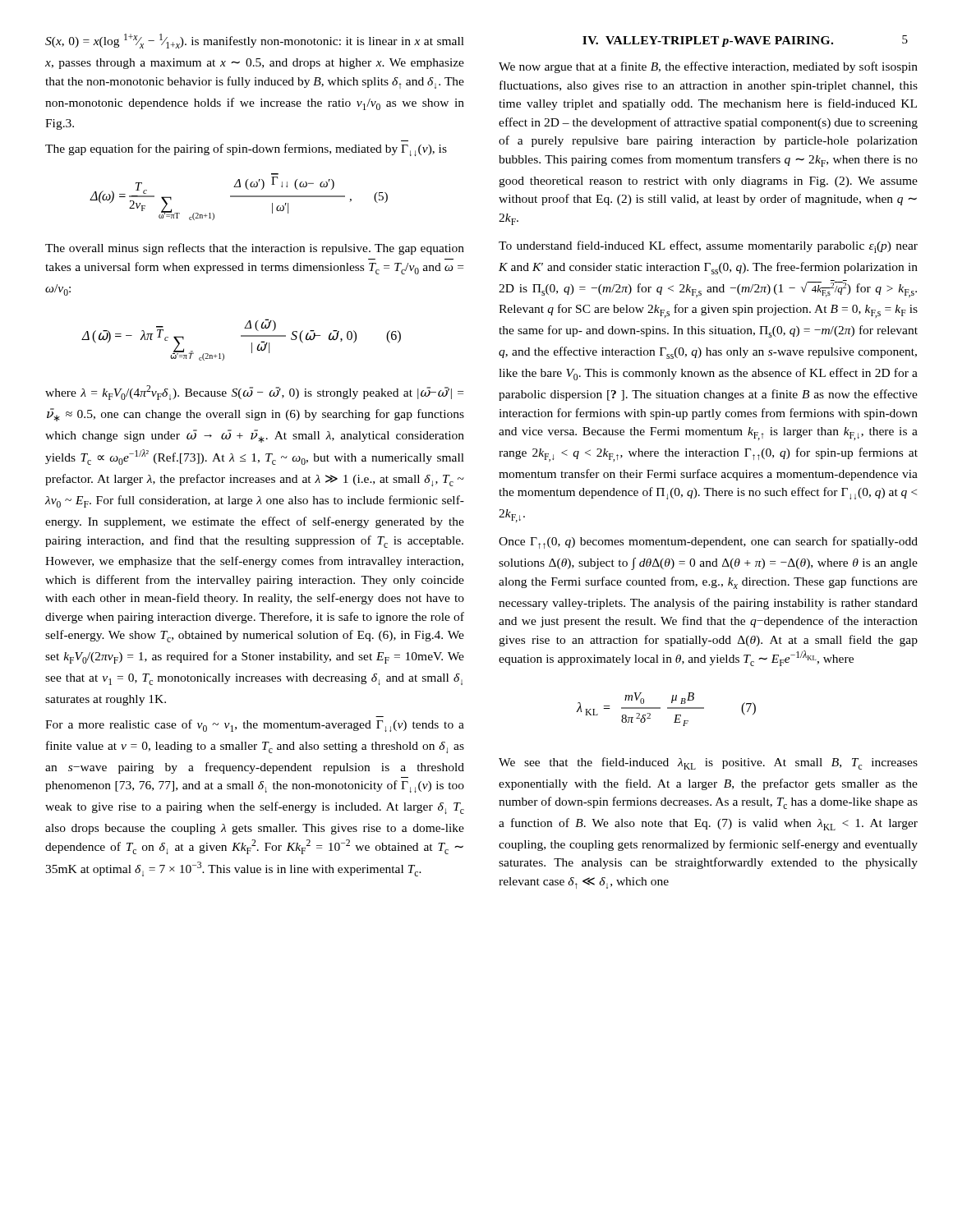
Task: Locate the block of text that opens with "To understand field-induced KL effect, assume momentarily parabolic"
Action: click(x=708, y=381)
